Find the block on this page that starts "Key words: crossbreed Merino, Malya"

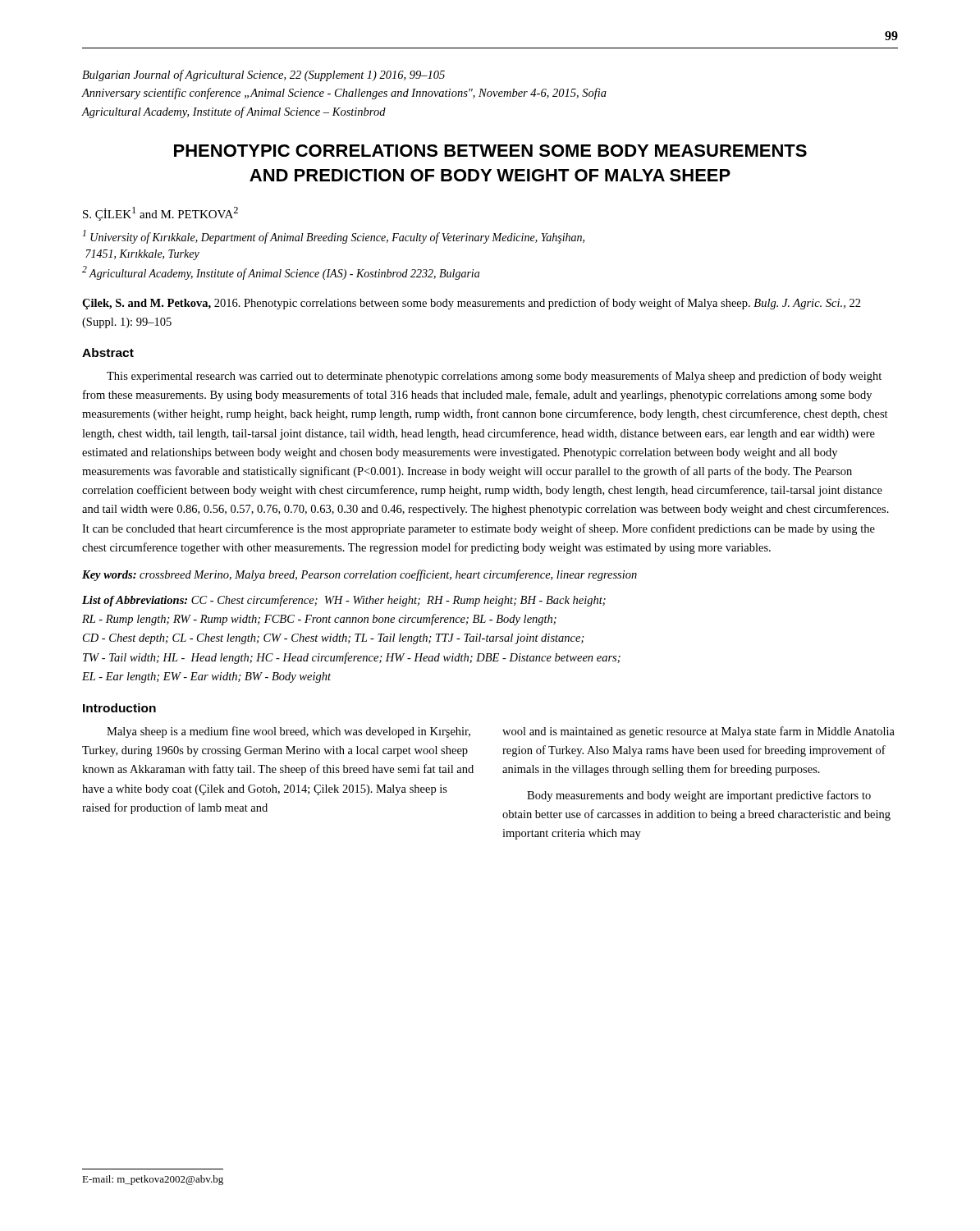pyautogui.click(x=360, y=574)
